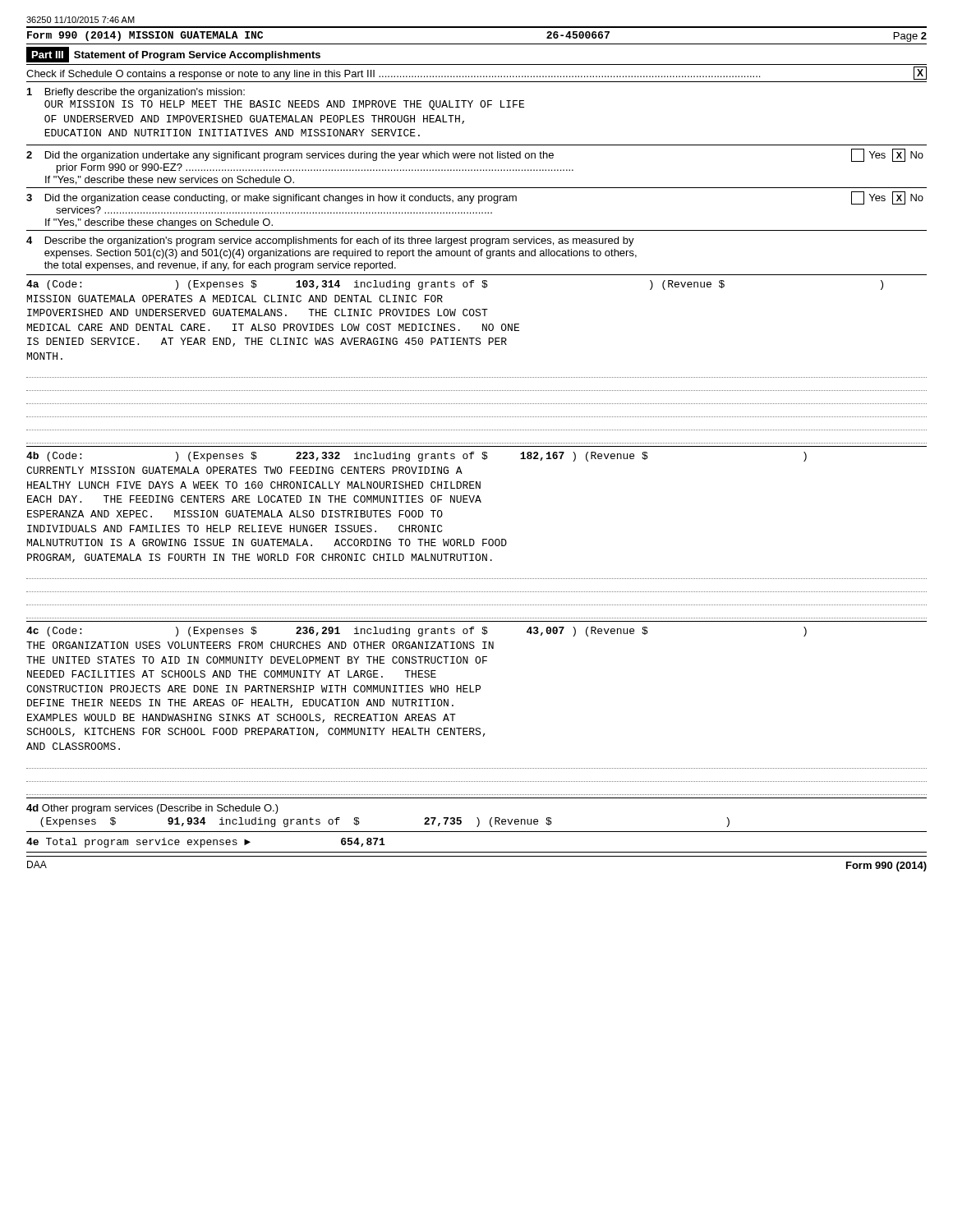Select the text starting "4e Total program service expenses ►"
This screenshot has height=1232, width=953.
(206, 842)
